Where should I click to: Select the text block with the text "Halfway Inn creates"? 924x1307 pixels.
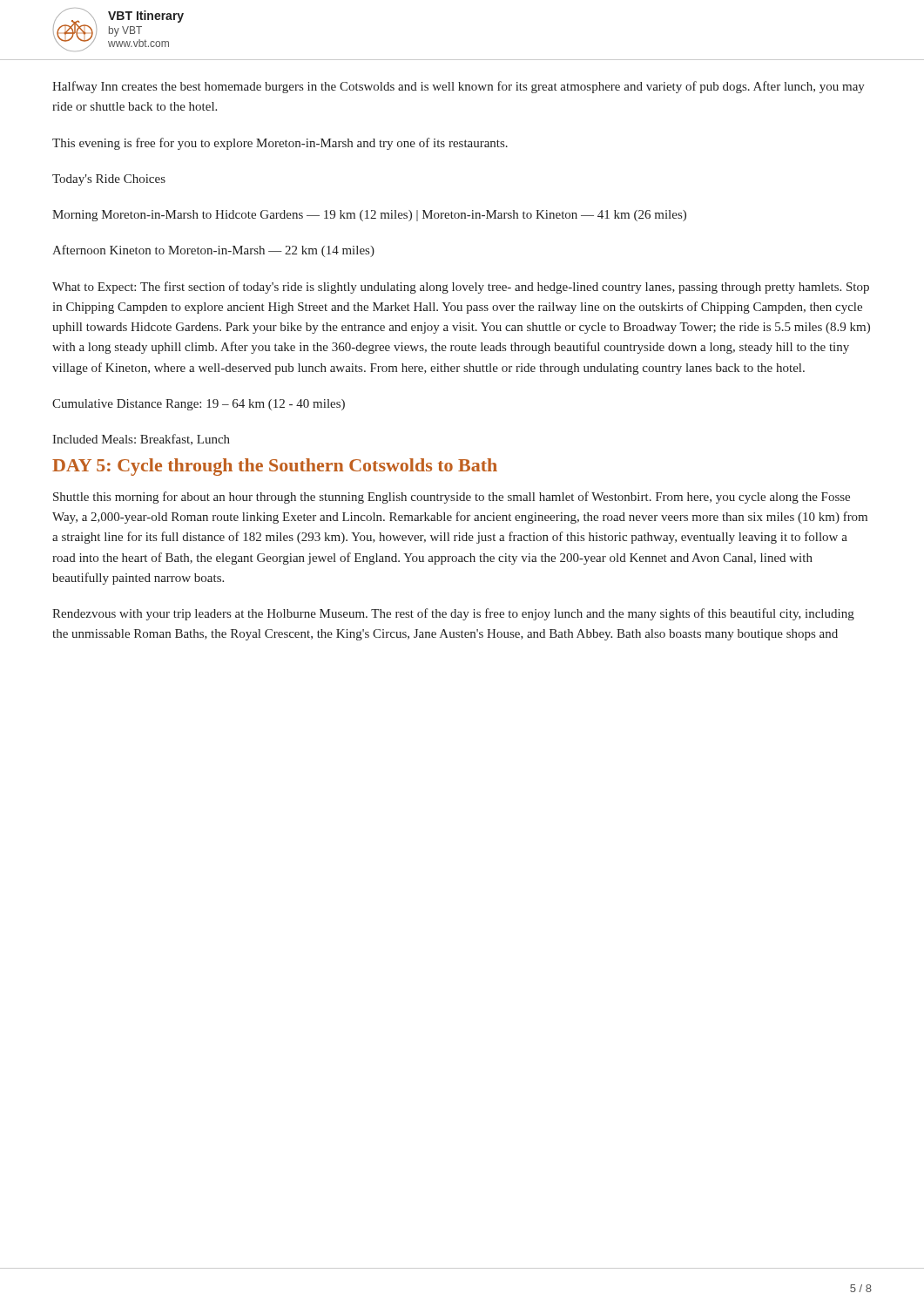point(458,96)
